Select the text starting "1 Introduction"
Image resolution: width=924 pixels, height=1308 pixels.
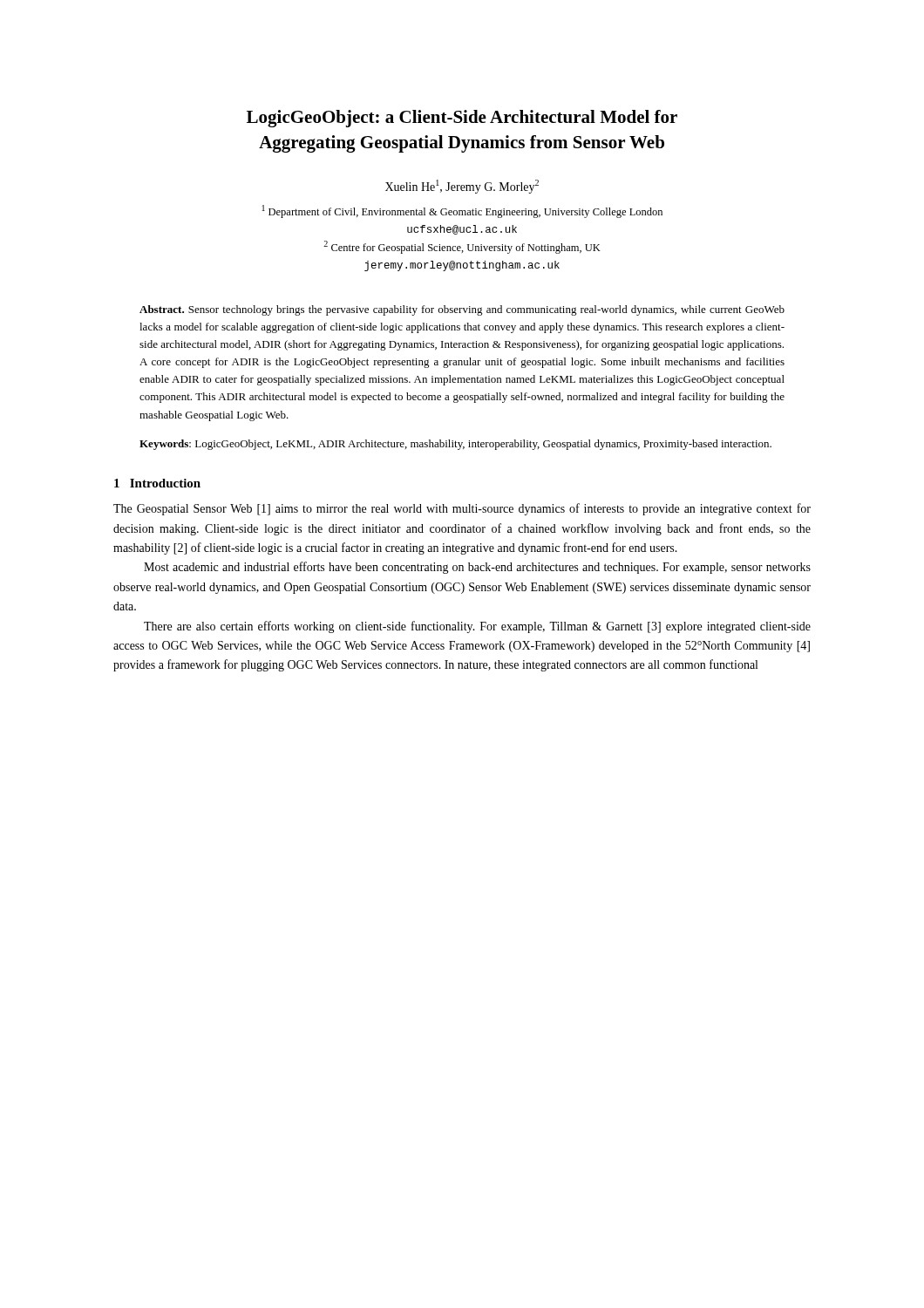click(157, 483)
